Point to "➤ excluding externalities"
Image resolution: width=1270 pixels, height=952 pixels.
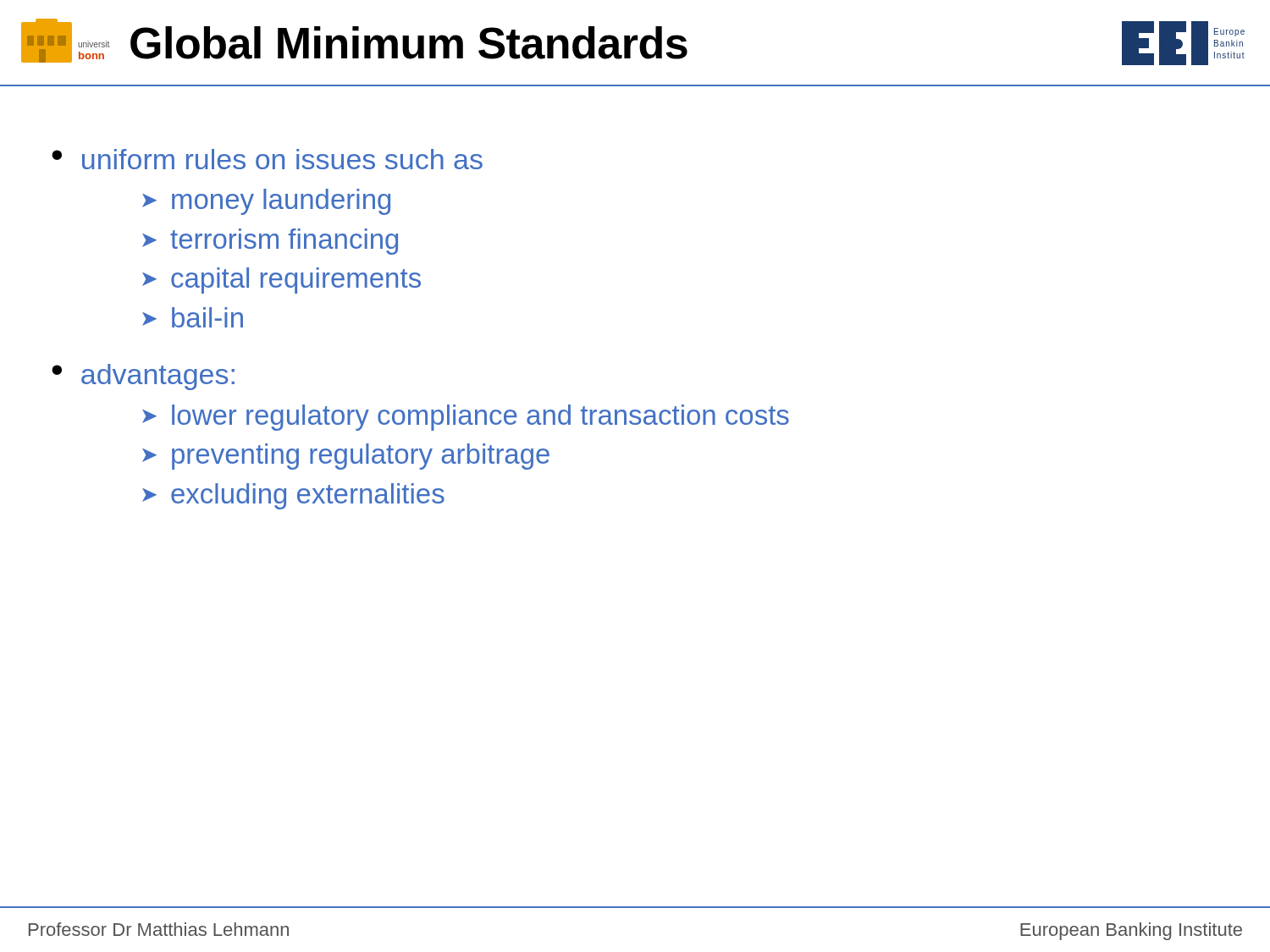tap(292, 494)
